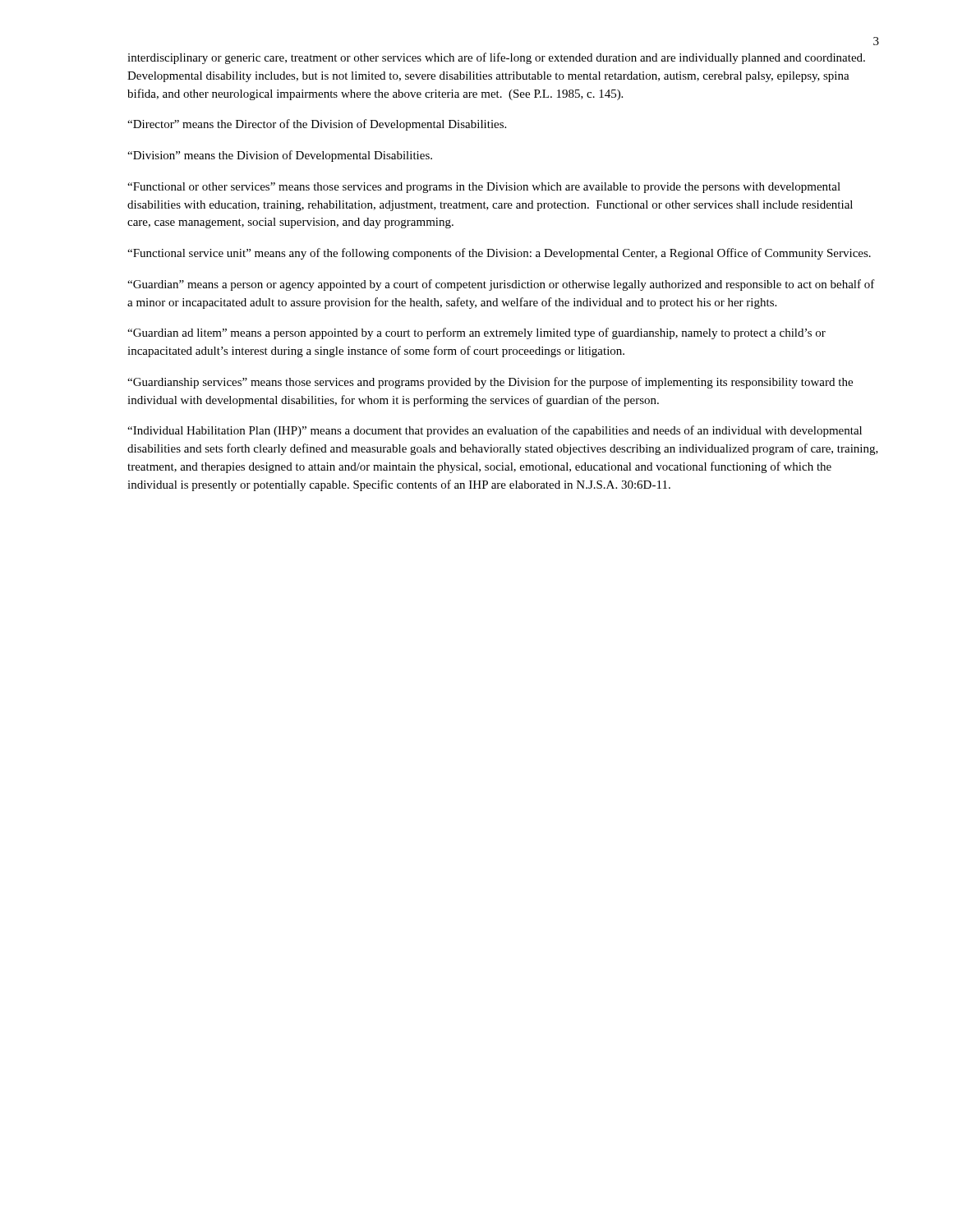Point to the text block starting "“Guardian ad litem” means a person"

tap(476, 342)
